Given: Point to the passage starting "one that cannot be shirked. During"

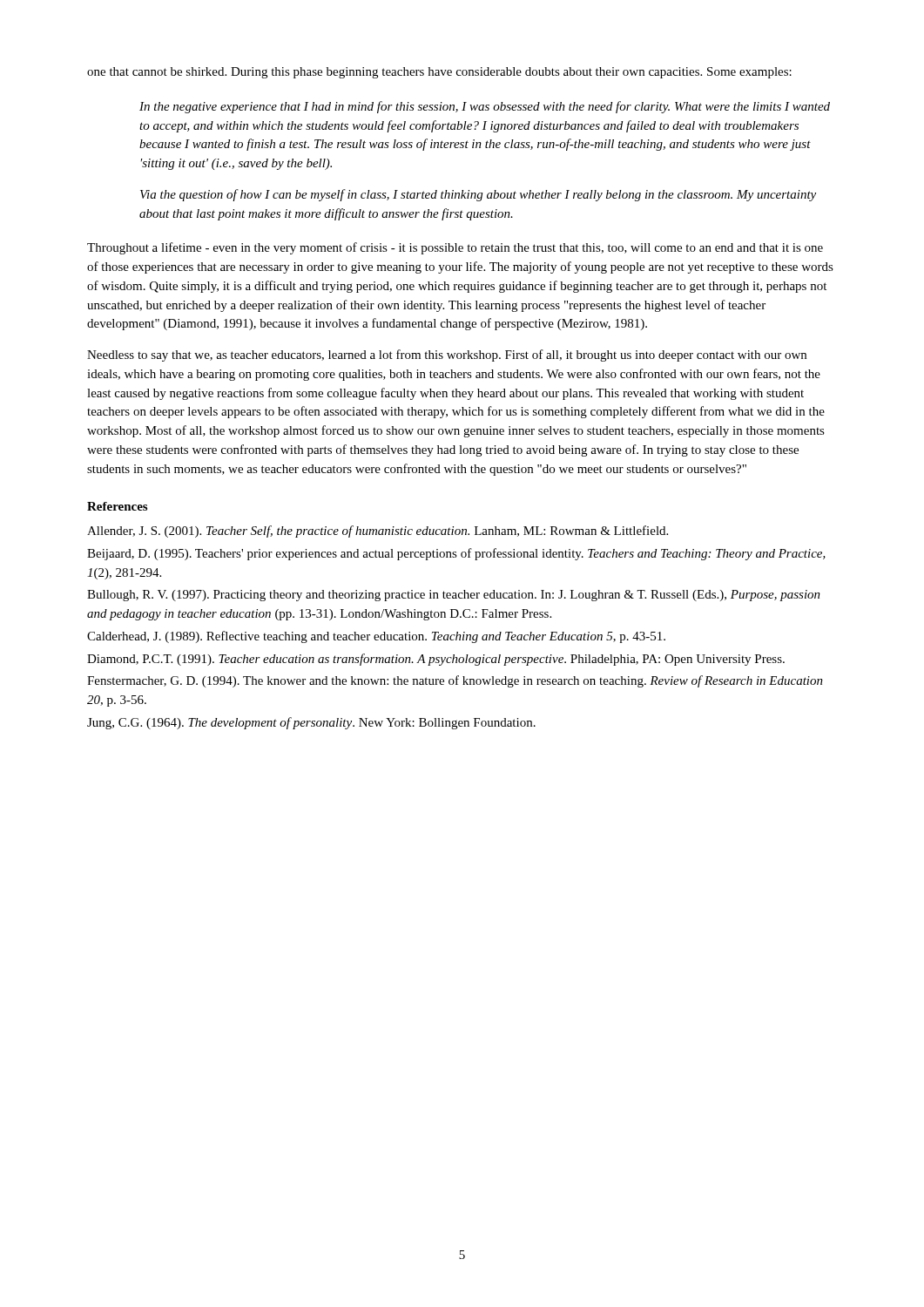Looking at the screenshot, I should coord(440,71).
